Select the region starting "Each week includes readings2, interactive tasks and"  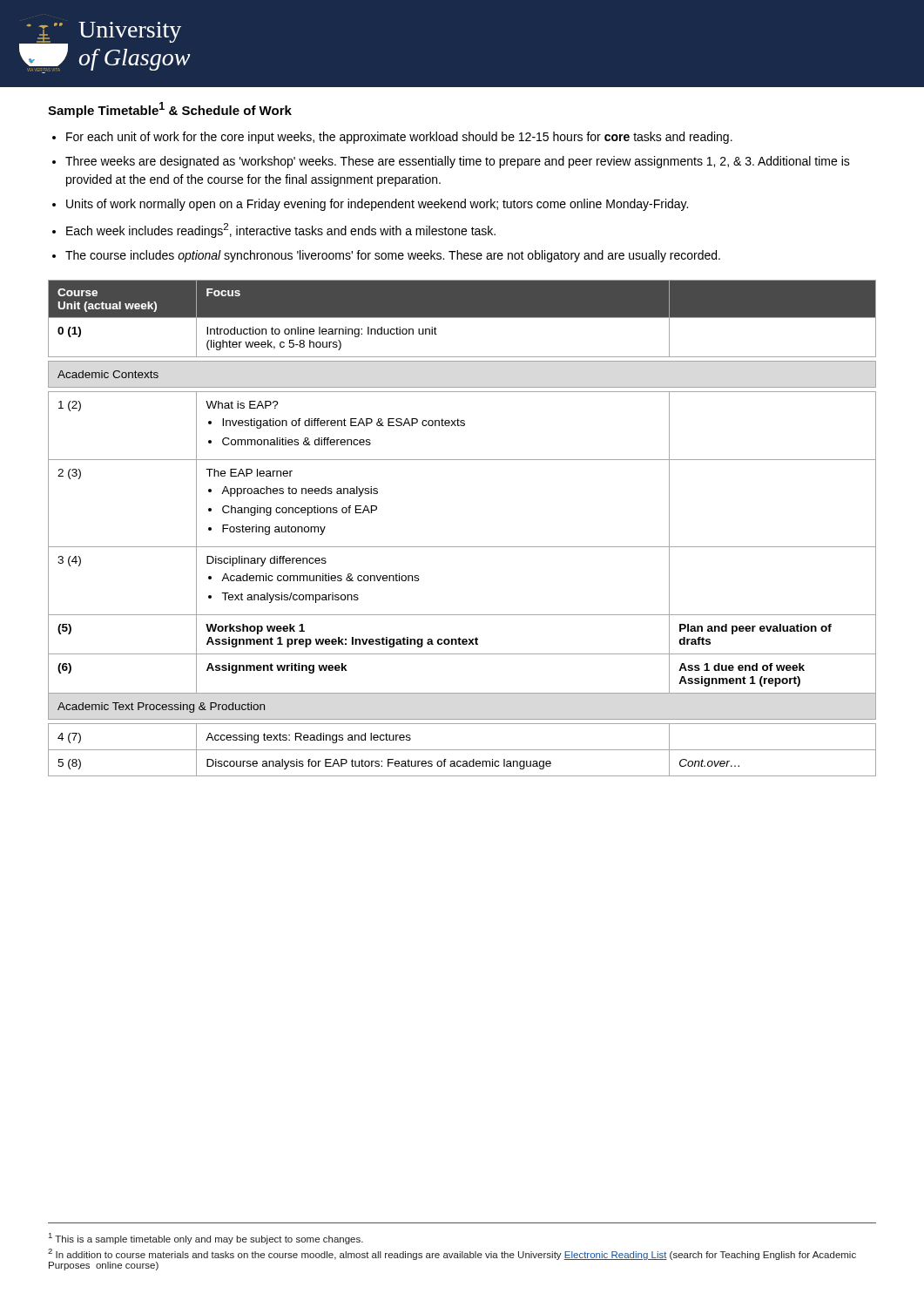[x=281, y=229]
